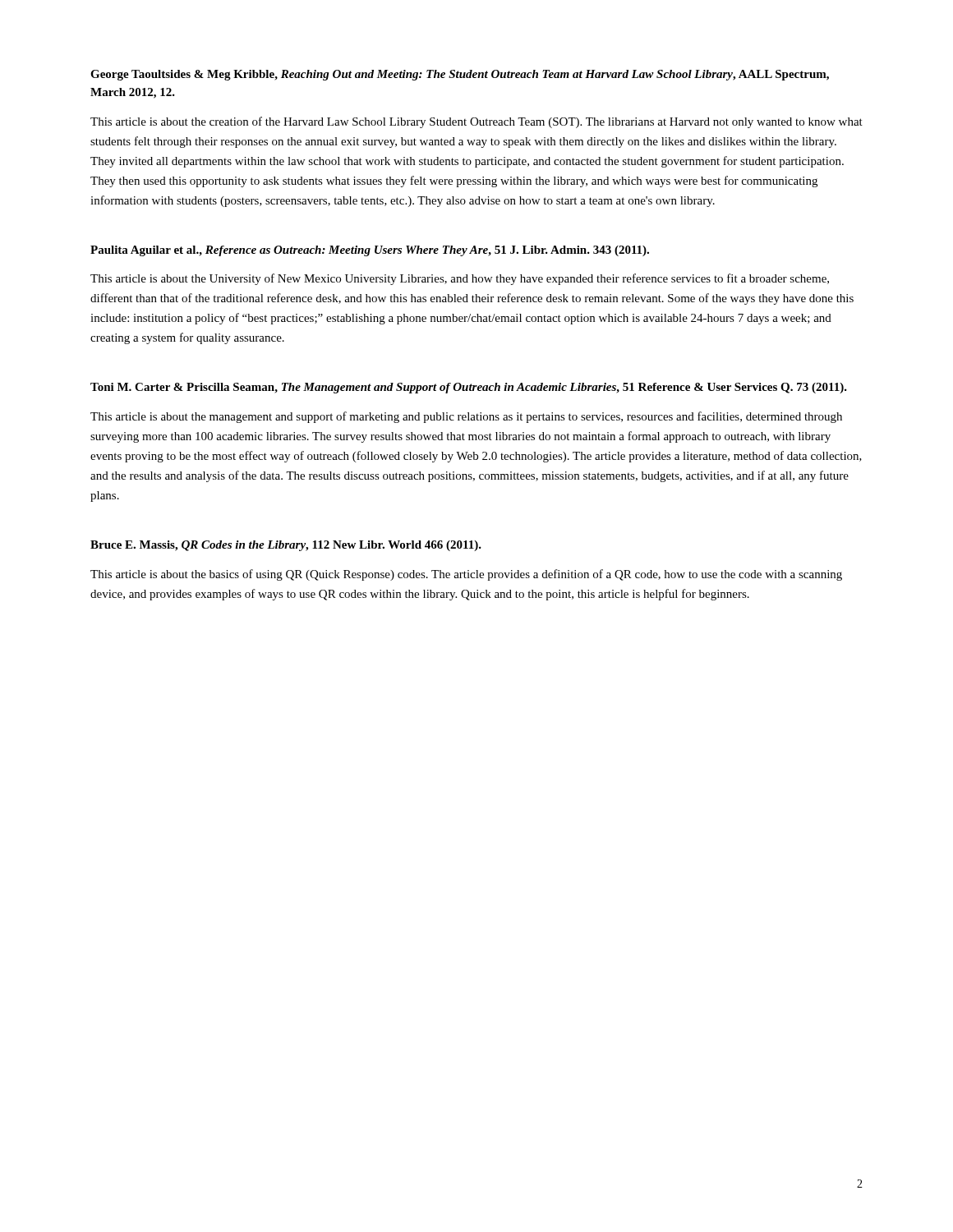The image size is (953, 1232).
Task: Click on the text block starting "Toni M. Carter & Priscilla"
Action: [x=469, y=387]
